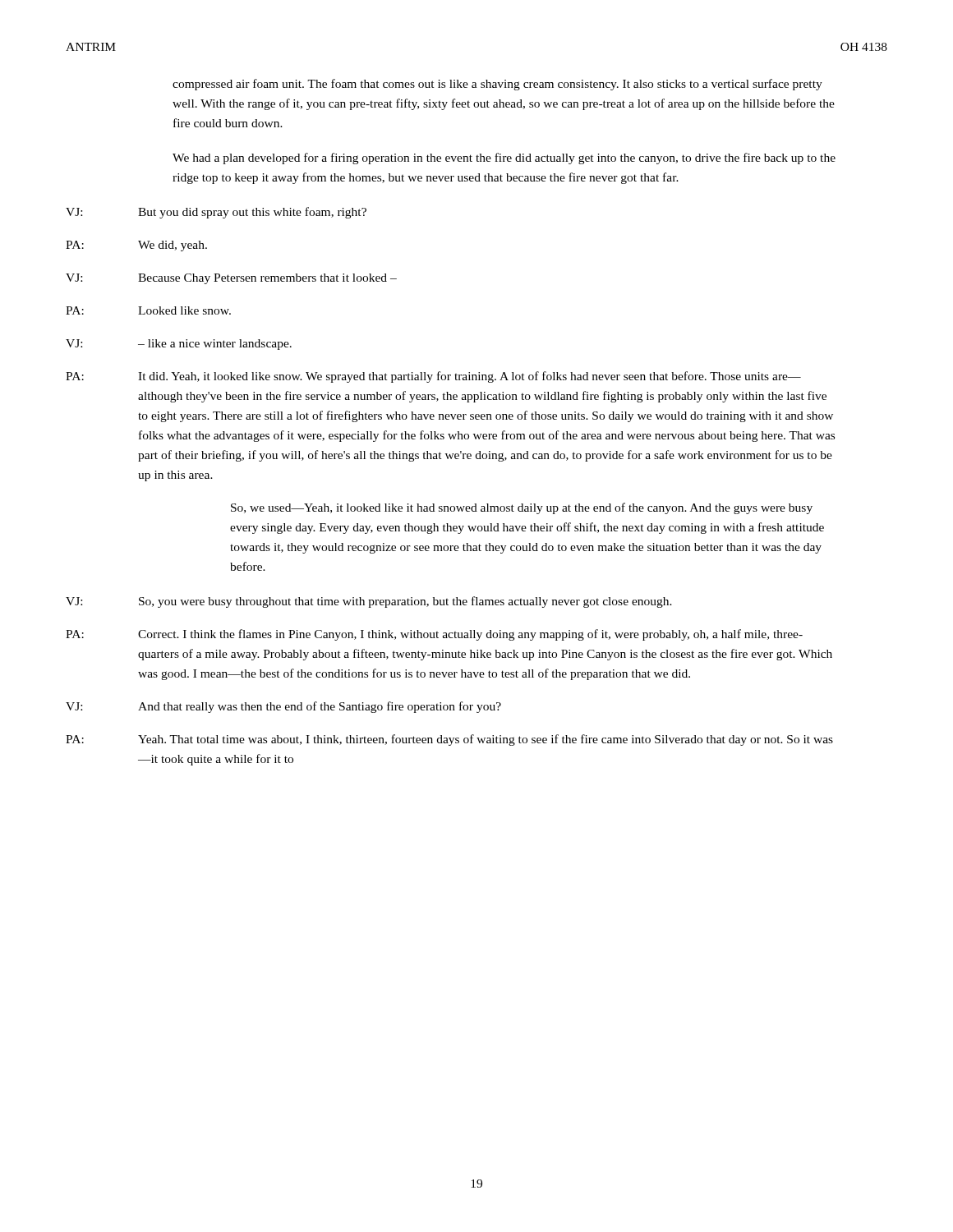Point to the passage starting "PA: We did, yeah."

coord(136,246)
